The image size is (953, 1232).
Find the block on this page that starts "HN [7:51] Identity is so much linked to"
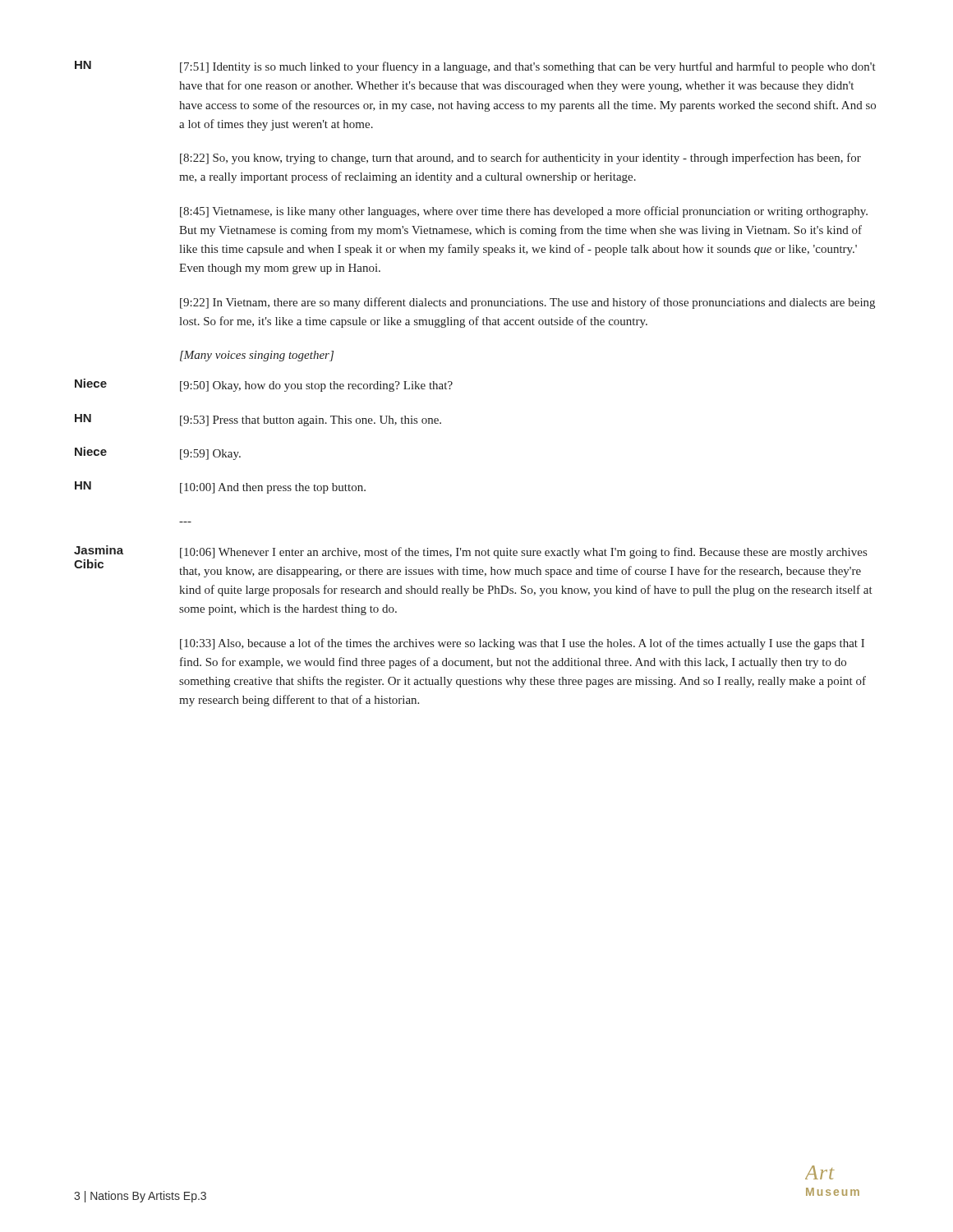pos(476,96)
